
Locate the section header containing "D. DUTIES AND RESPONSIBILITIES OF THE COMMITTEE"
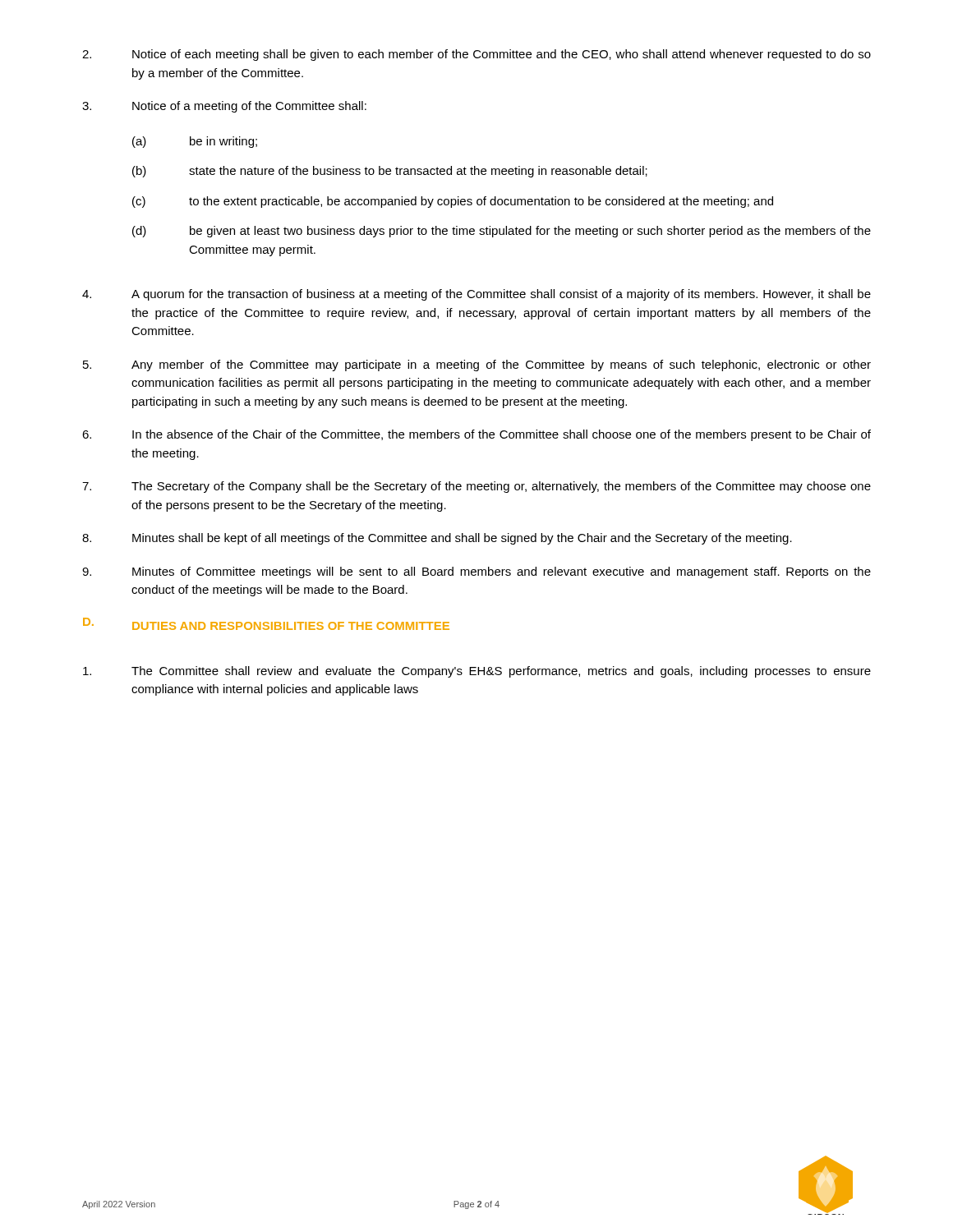[x=266, y=623]
